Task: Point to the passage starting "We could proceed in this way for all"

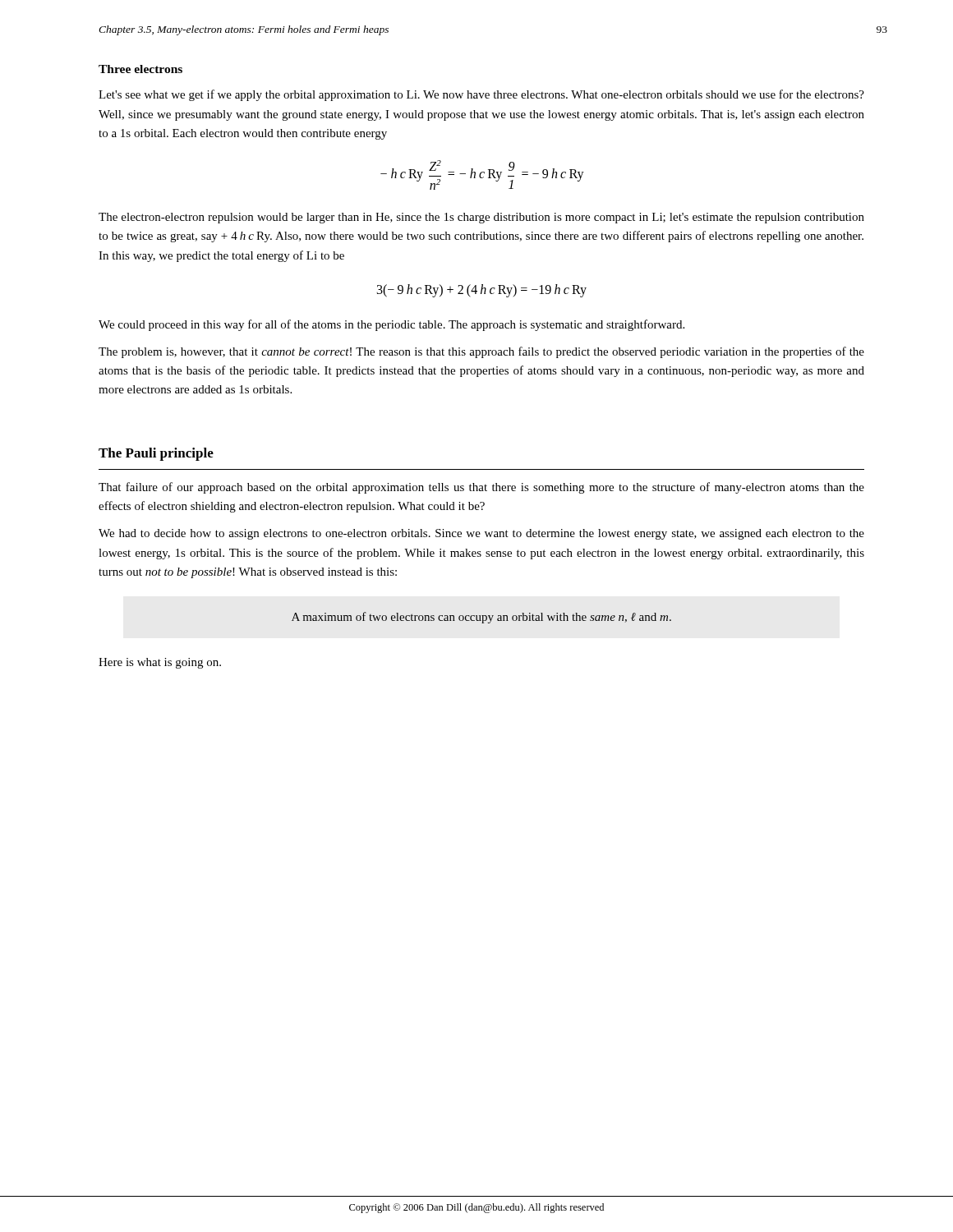Action: coord(481,325)
